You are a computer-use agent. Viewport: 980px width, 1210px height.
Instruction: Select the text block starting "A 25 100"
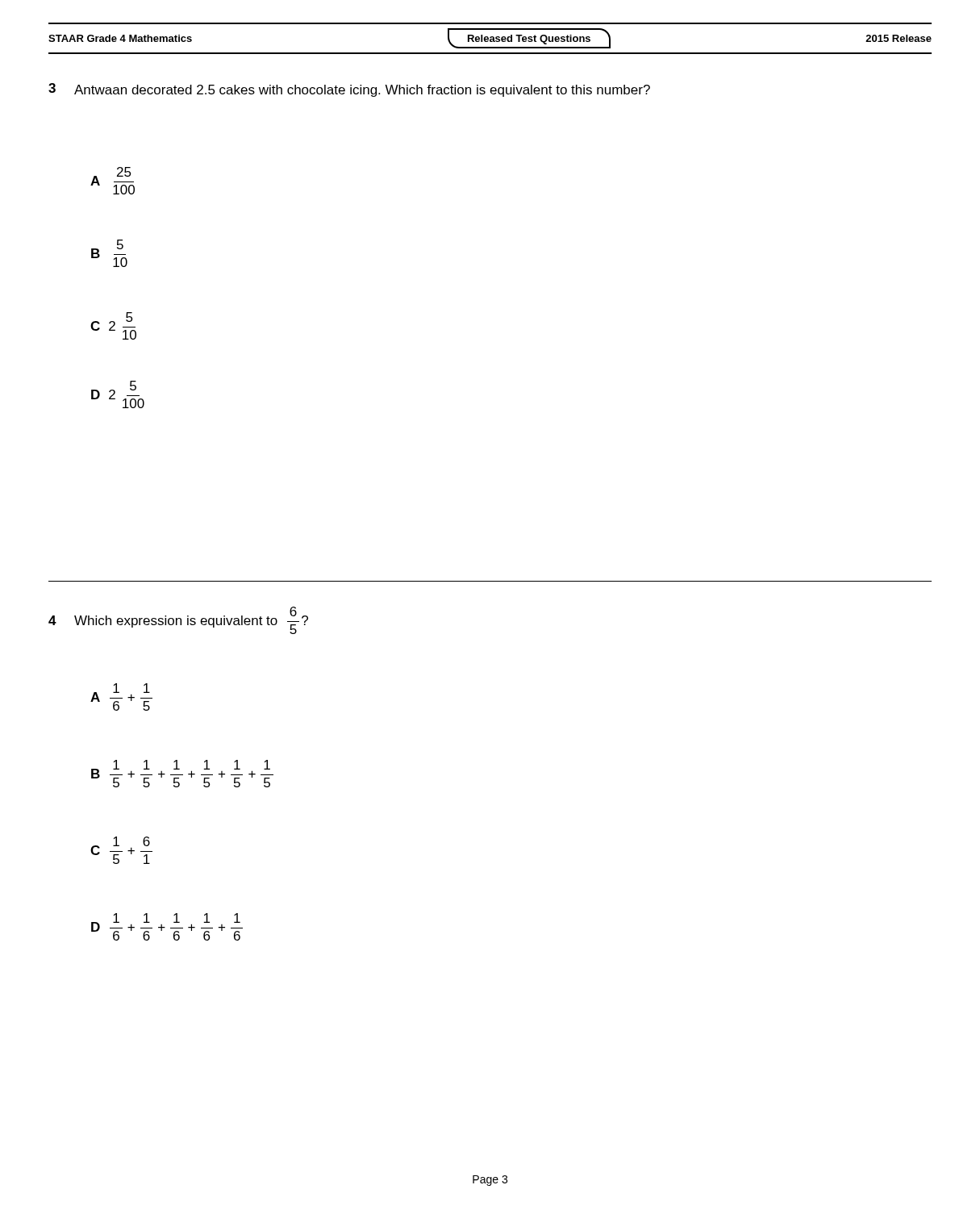point(114,182)
